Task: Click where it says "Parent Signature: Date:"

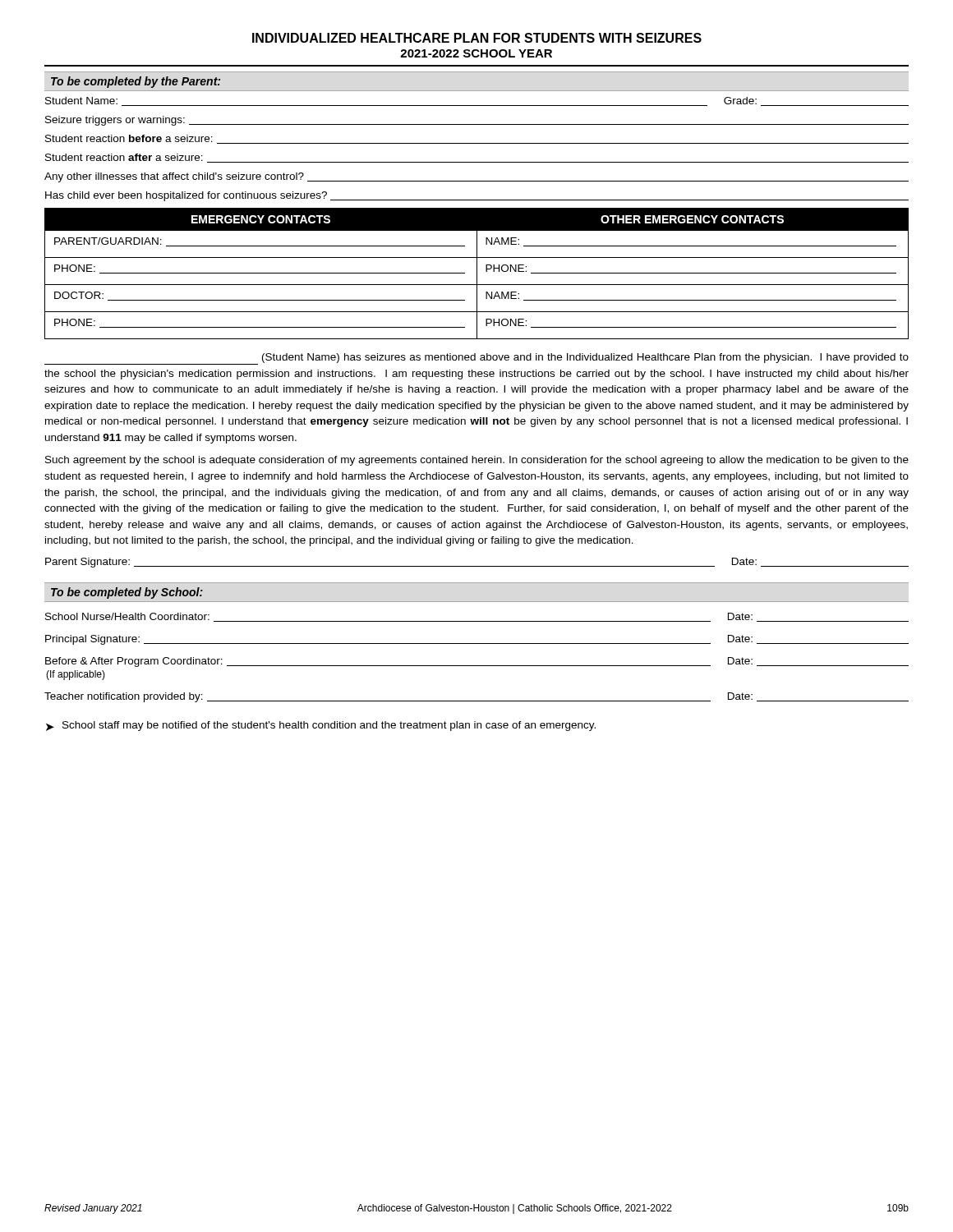Action: 476,561
